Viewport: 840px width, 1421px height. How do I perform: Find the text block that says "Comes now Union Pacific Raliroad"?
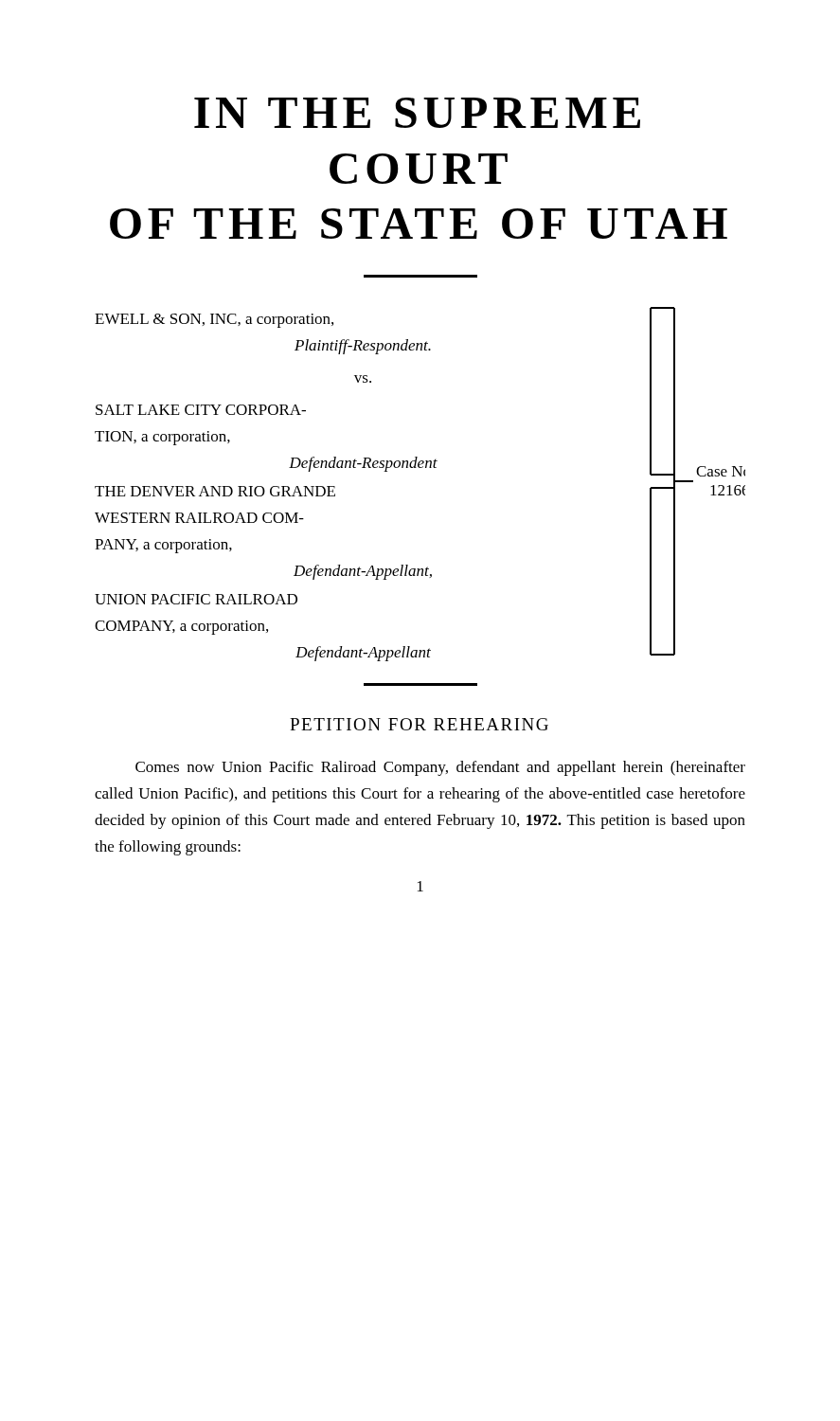[420, 807]
